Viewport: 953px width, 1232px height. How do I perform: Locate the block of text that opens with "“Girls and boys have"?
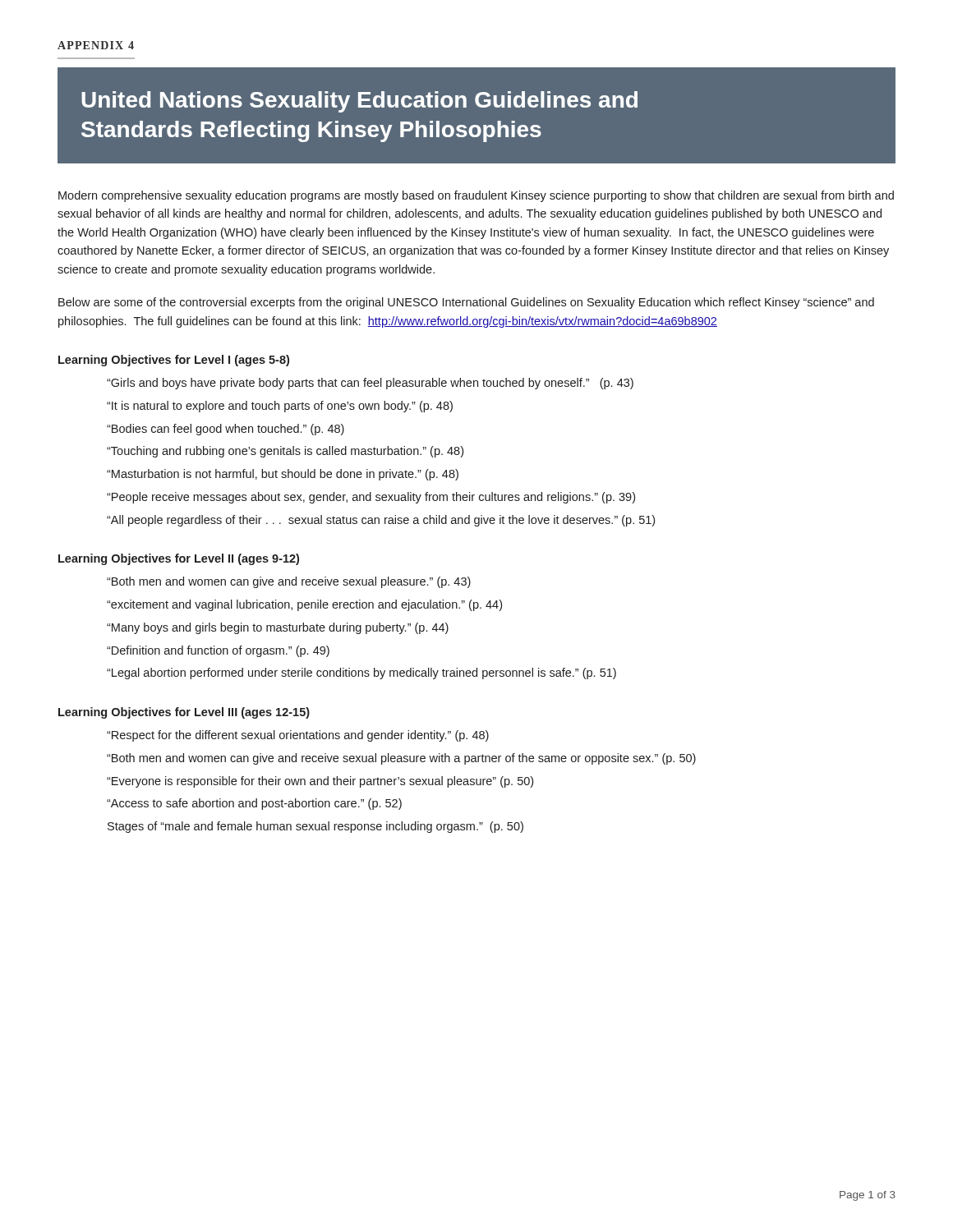coord(370,383)
